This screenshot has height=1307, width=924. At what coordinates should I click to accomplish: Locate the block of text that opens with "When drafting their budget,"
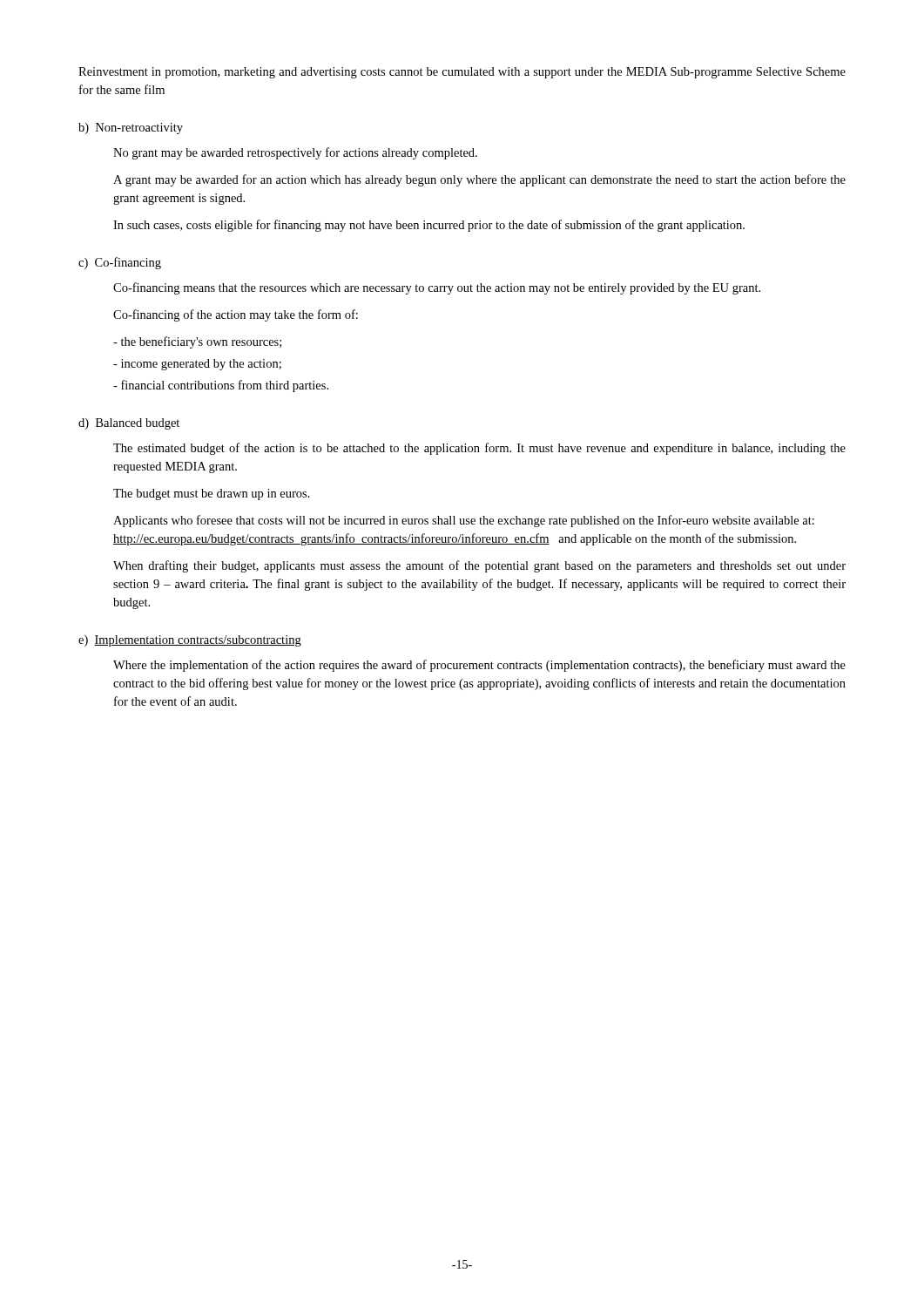(x=479, y=584)
